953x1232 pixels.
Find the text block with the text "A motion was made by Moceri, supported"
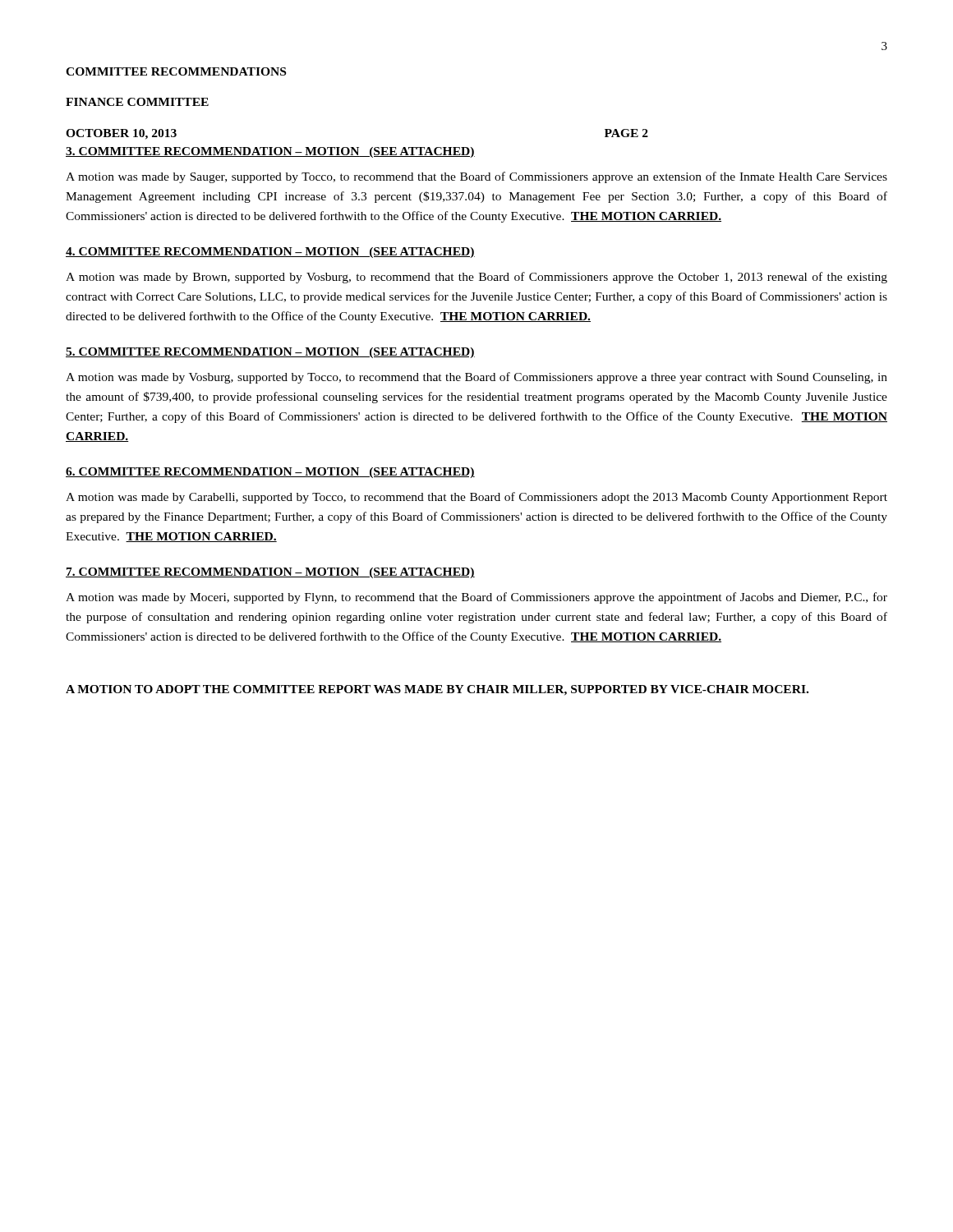(x=476, y=617)
